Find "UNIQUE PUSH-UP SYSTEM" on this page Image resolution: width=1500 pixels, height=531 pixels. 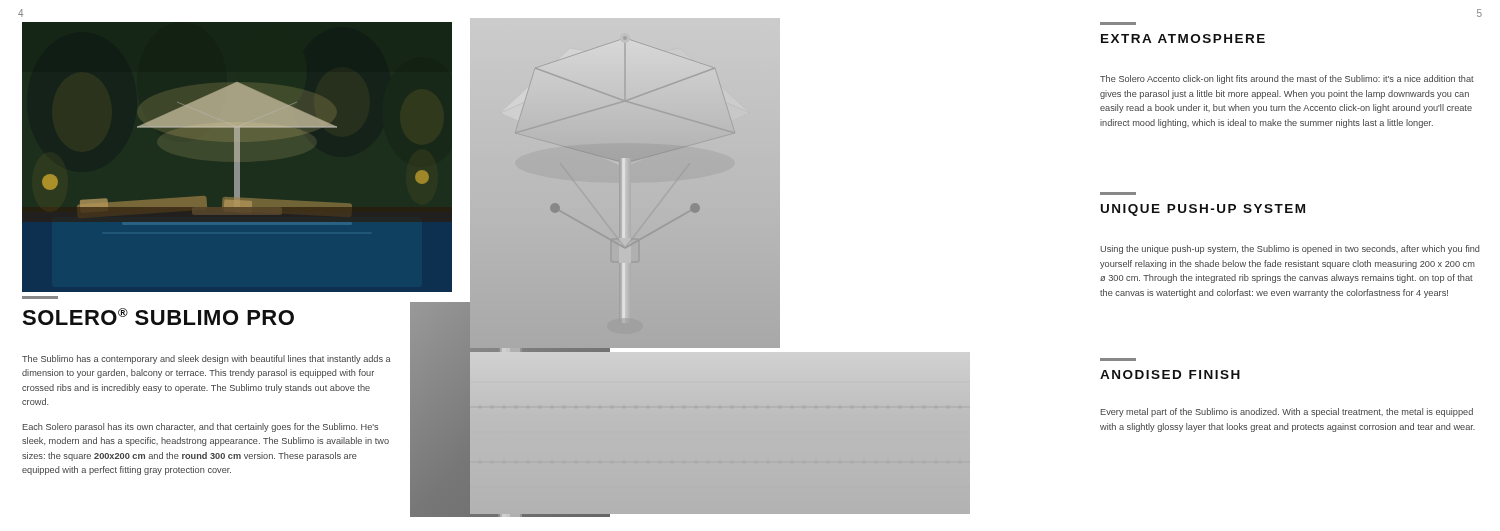point(1291,204)
